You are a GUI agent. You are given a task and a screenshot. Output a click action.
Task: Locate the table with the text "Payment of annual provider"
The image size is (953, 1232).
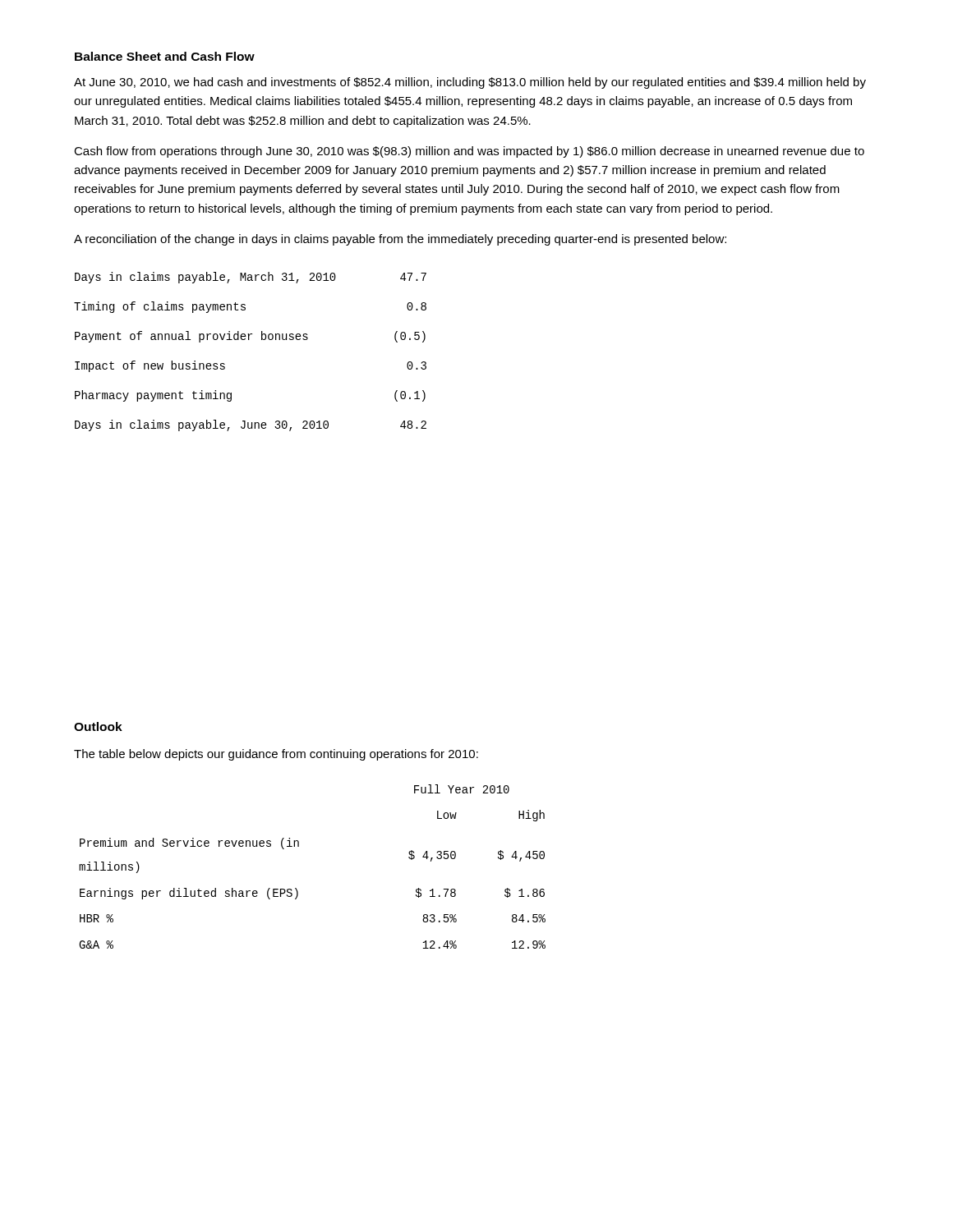[x=476, y=351]
